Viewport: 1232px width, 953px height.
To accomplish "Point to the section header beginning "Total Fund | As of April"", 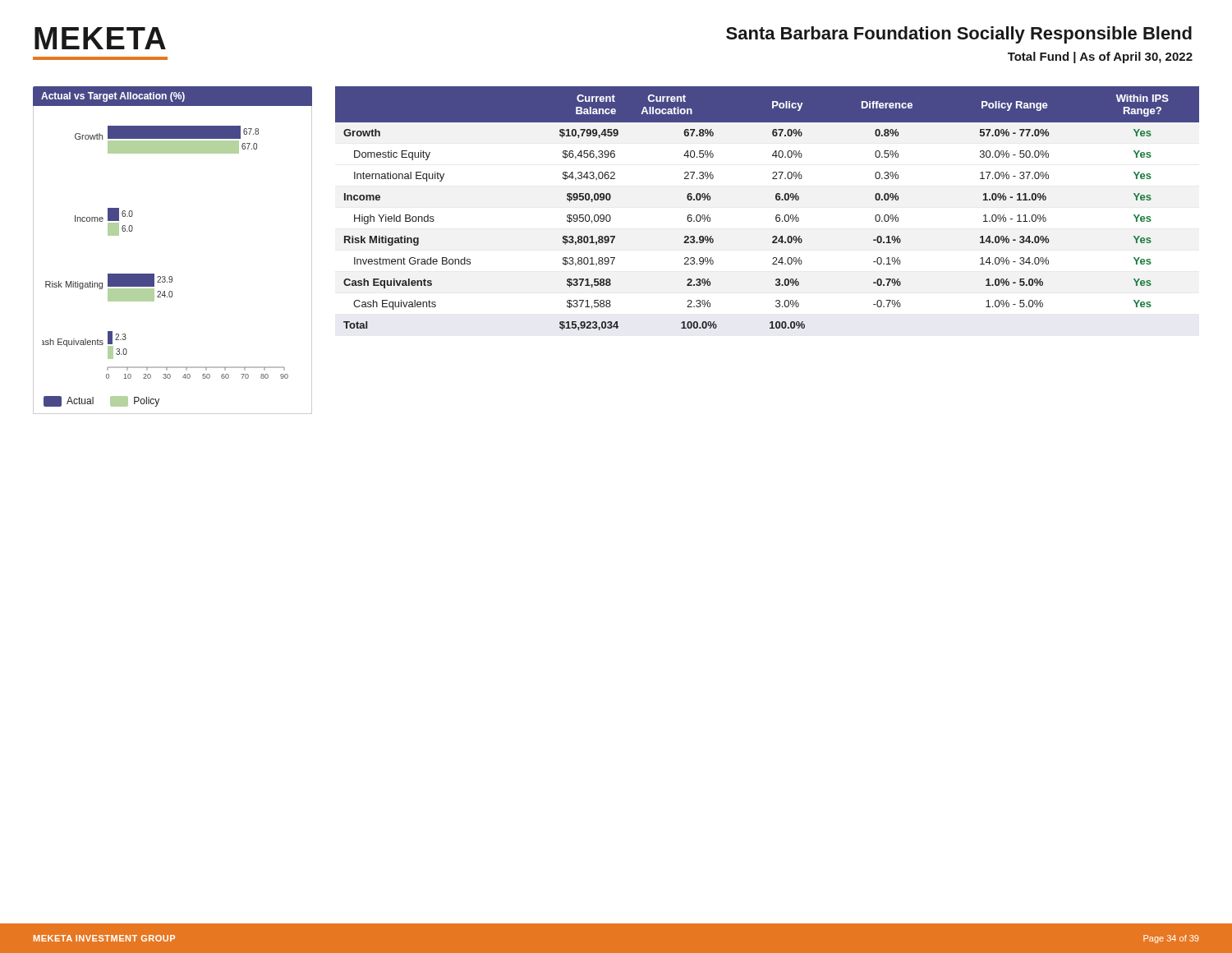I will [x=1100, y=56].
